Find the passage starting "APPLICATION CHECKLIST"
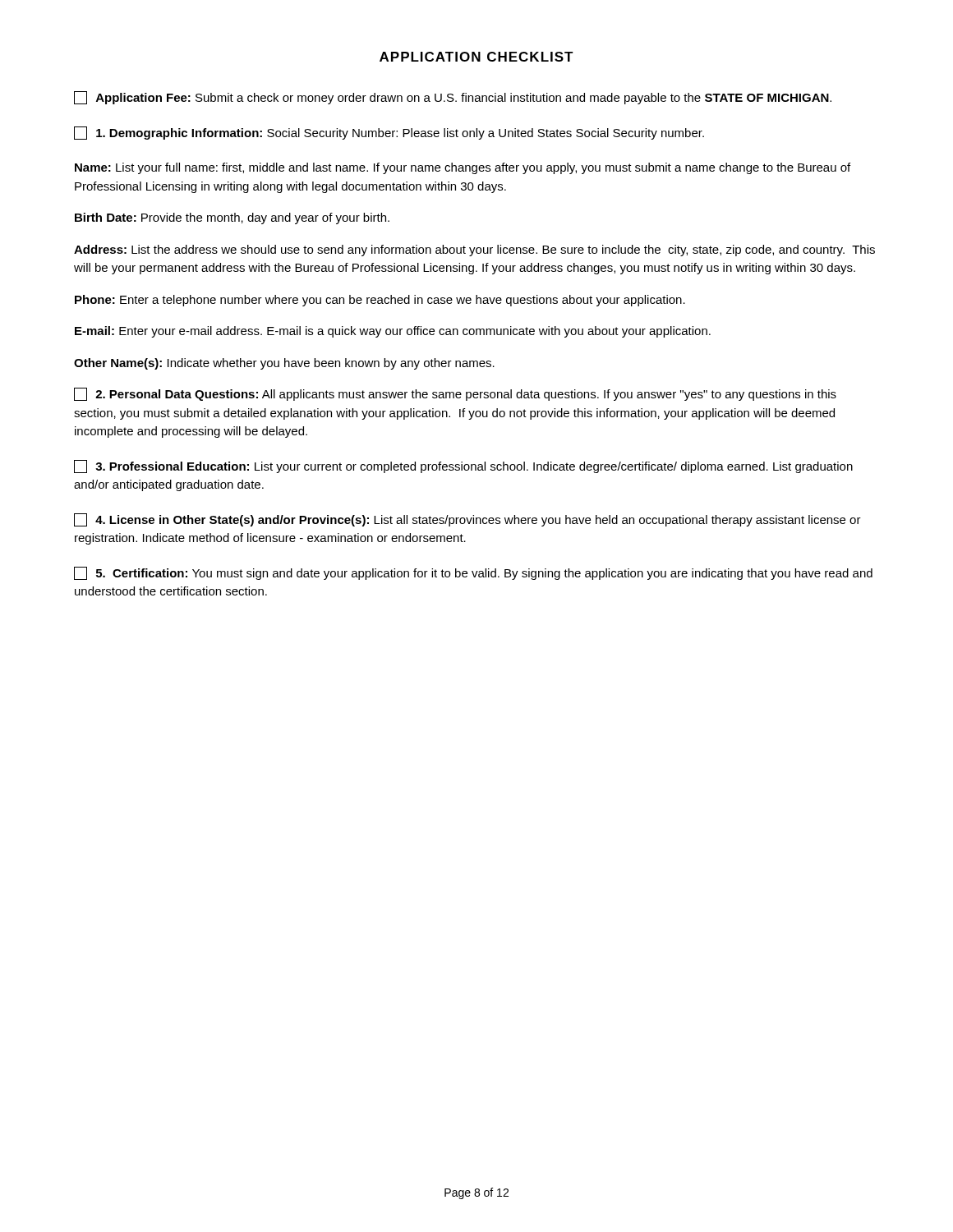The image size is (953, 1232). tap(476, 57)
